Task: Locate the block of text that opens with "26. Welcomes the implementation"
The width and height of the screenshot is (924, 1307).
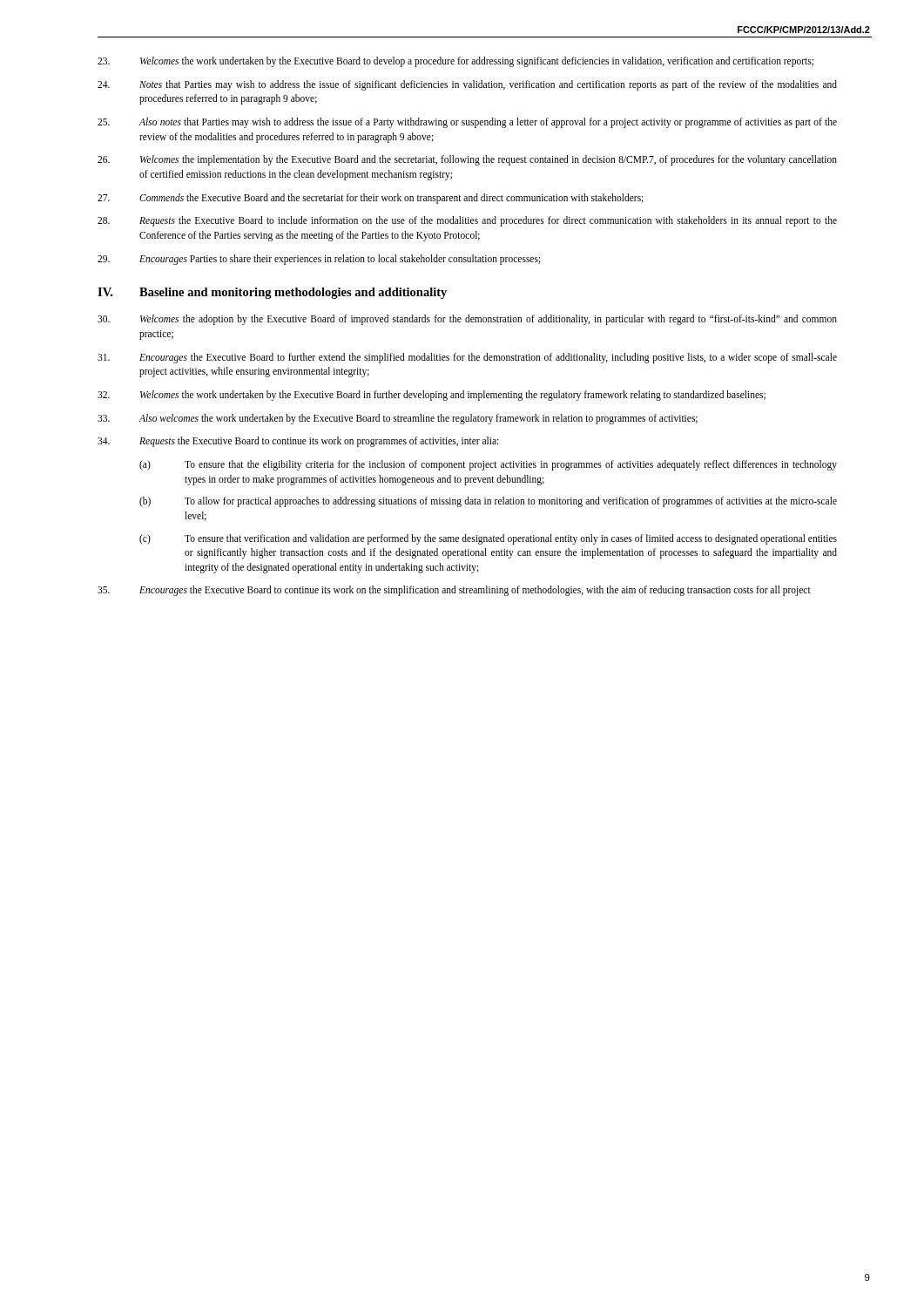Action: coord(467,167)
